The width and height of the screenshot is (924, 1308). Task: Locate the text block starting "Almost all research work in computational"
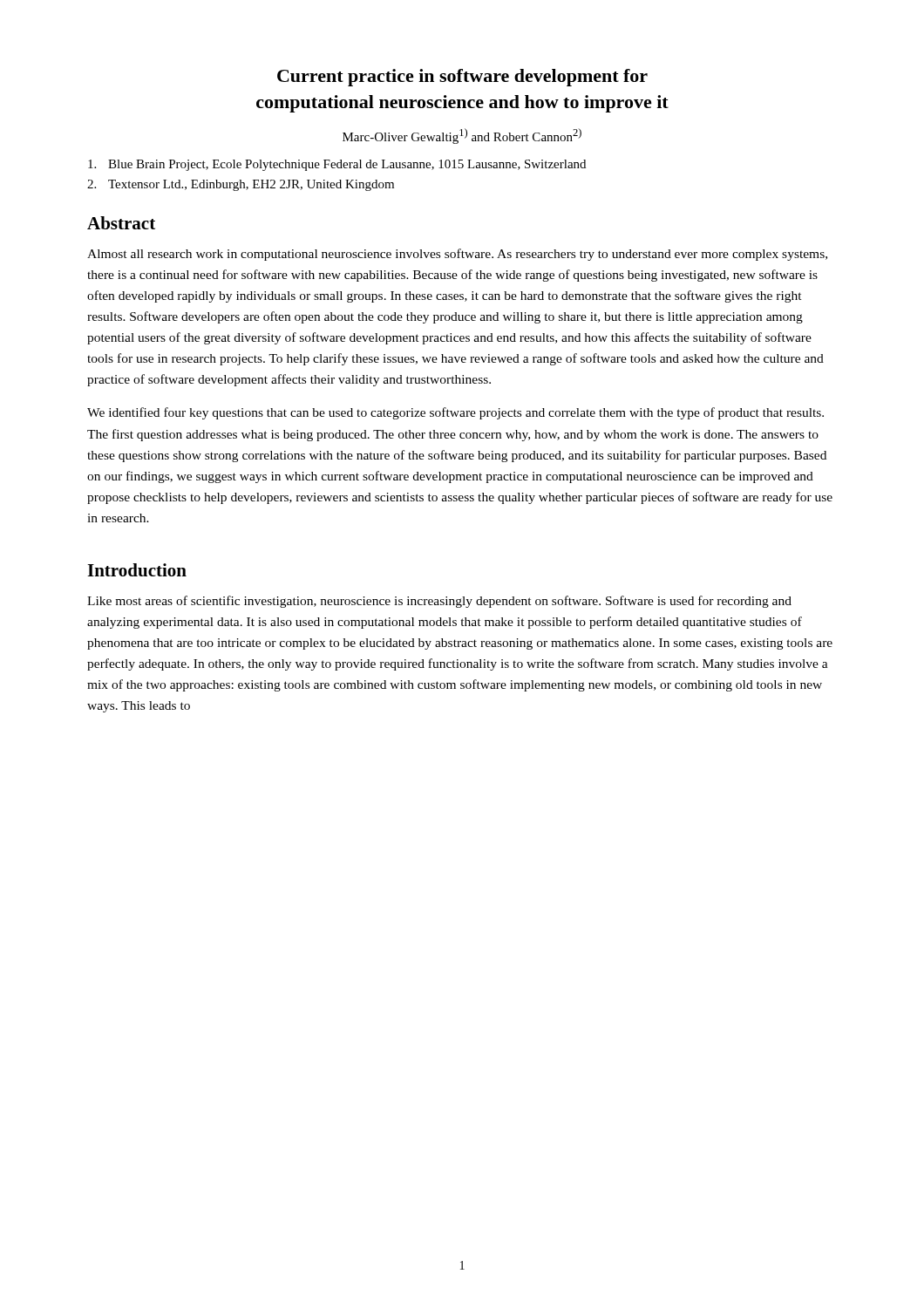point(458,316)
